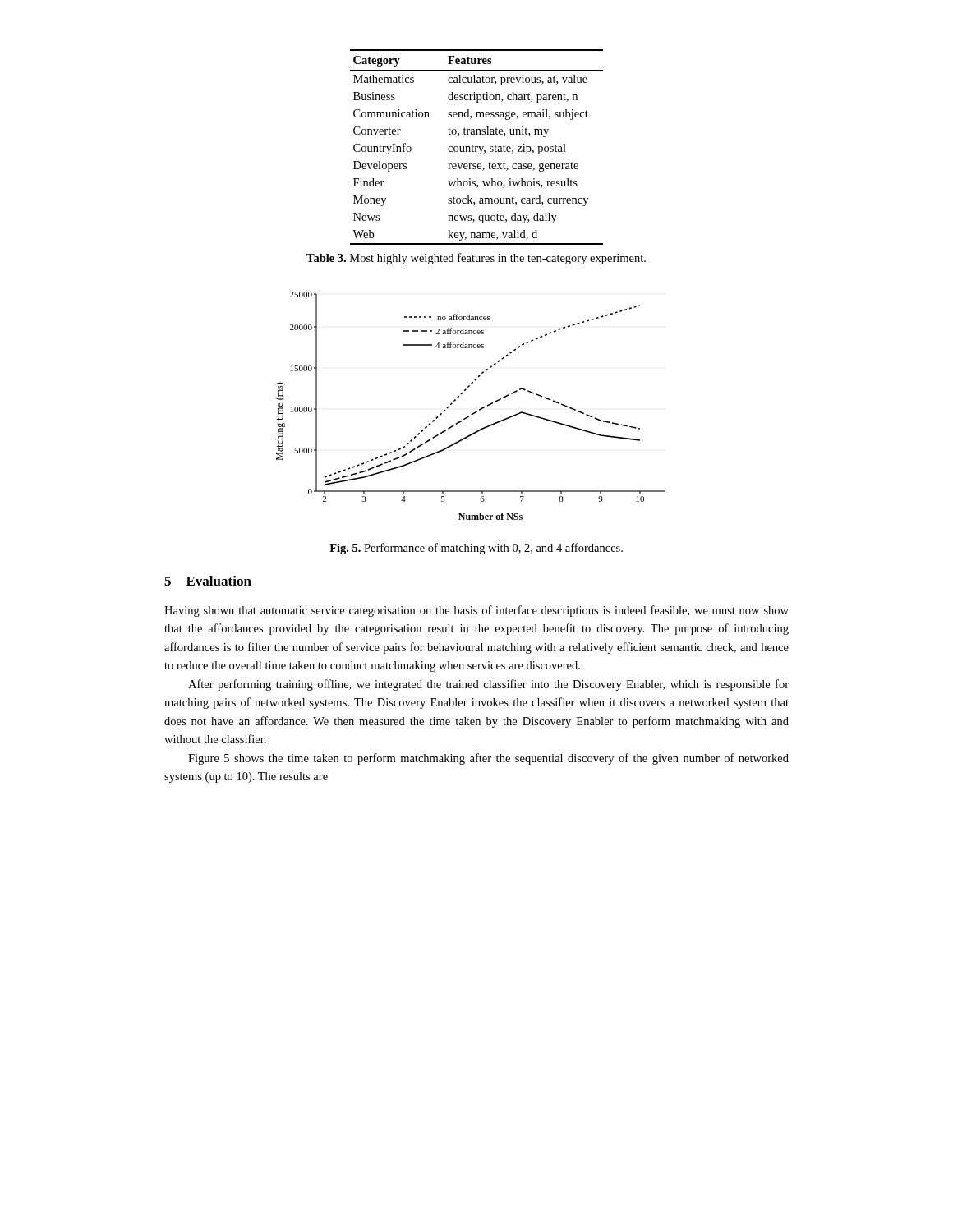
Task: Click on the text starting "Figure 5 shows the time taken to"
Action: click(x=476, y=767)
